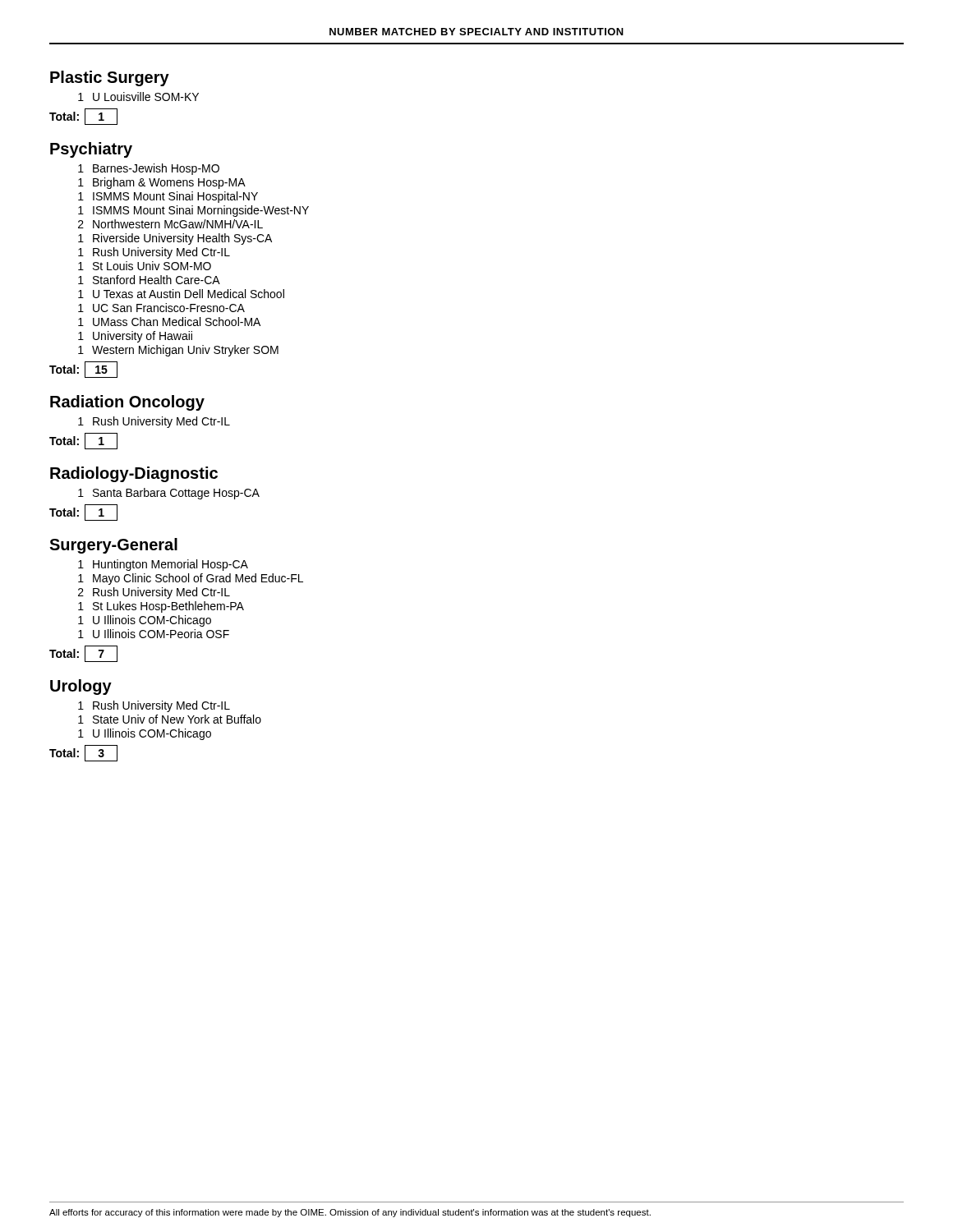The height and width of the screenshot is (1232, 953).
Task: Click on the list item that reads "1Riverside University Health Sys-CA"
Action: point(169,238)
